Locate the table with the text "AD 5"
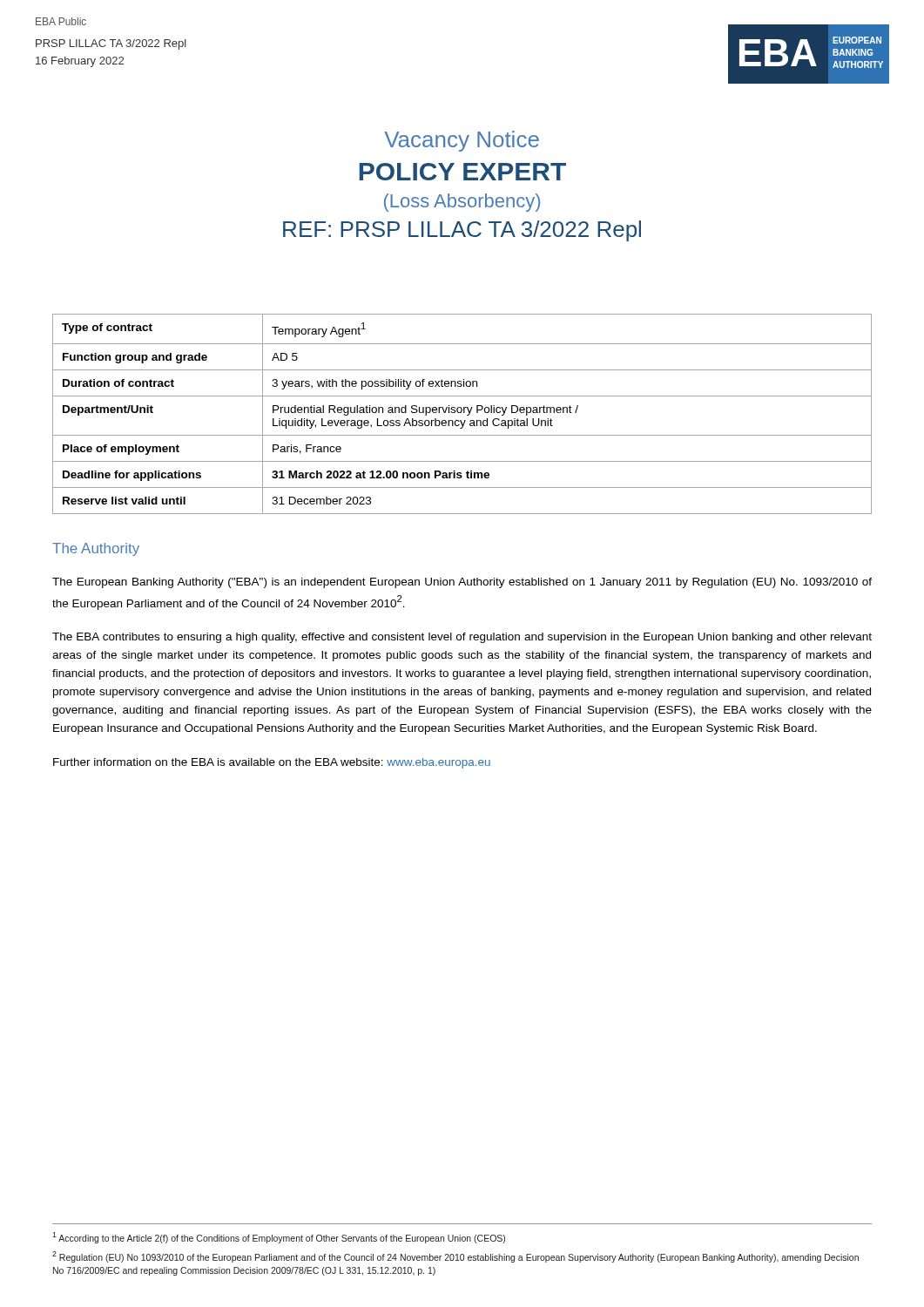Viewport: 924px width, 1307px height. 462,414
